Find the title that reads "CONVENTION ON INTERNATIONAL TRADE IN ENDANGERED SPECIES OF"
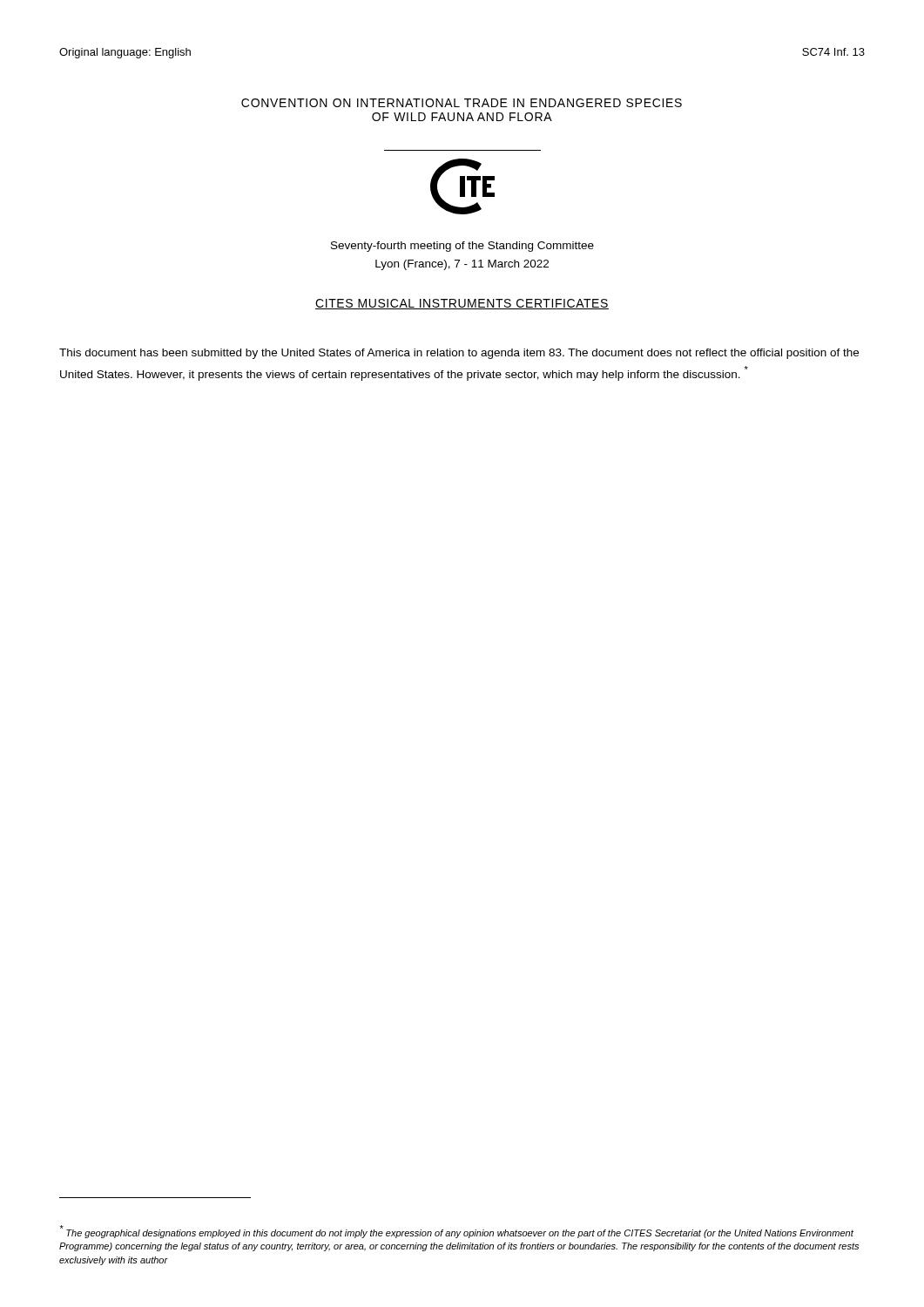 click(462, 110)
